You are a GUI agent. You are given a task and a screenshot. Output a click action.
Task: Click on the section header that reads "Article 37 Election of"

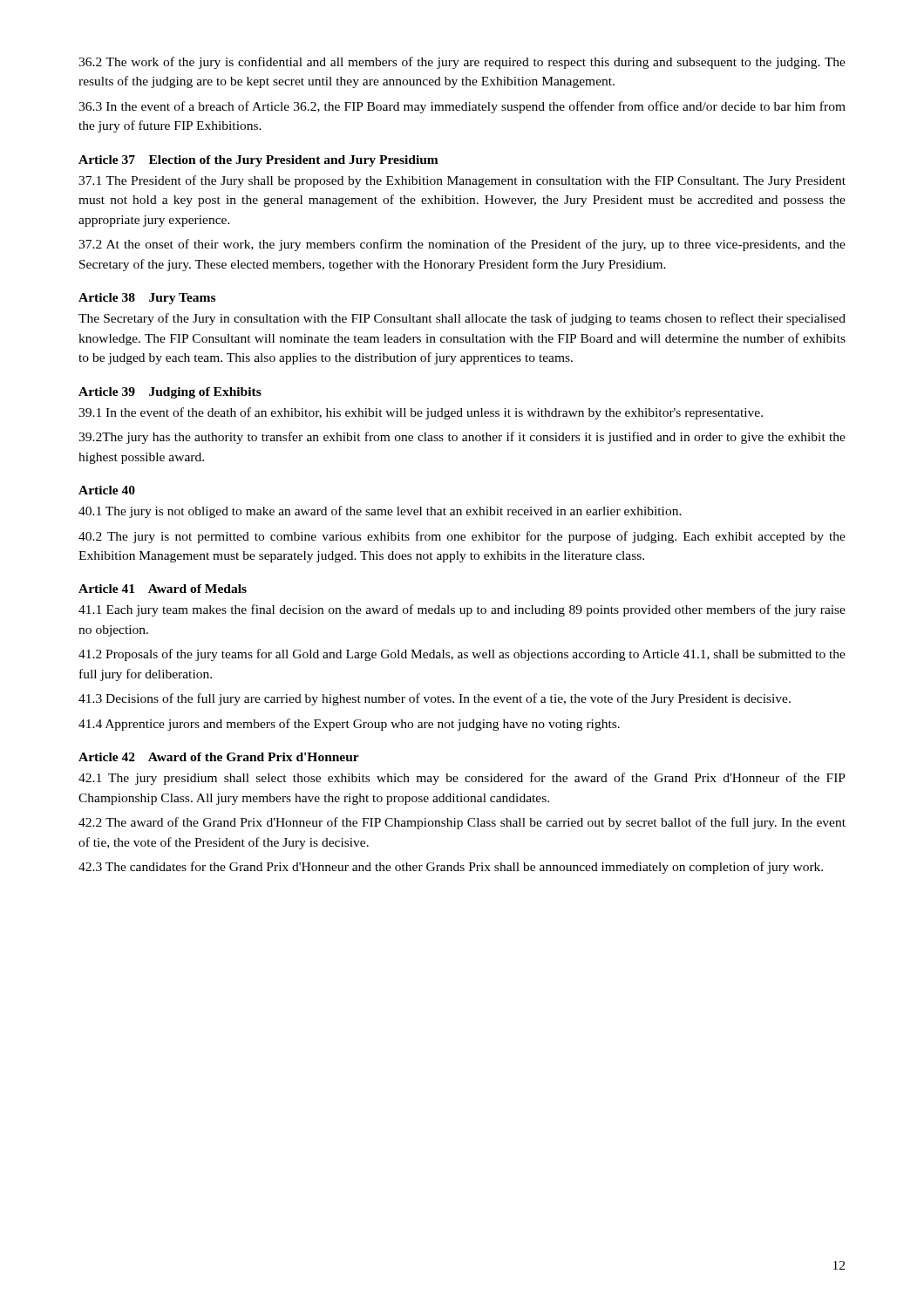[258, 161]
